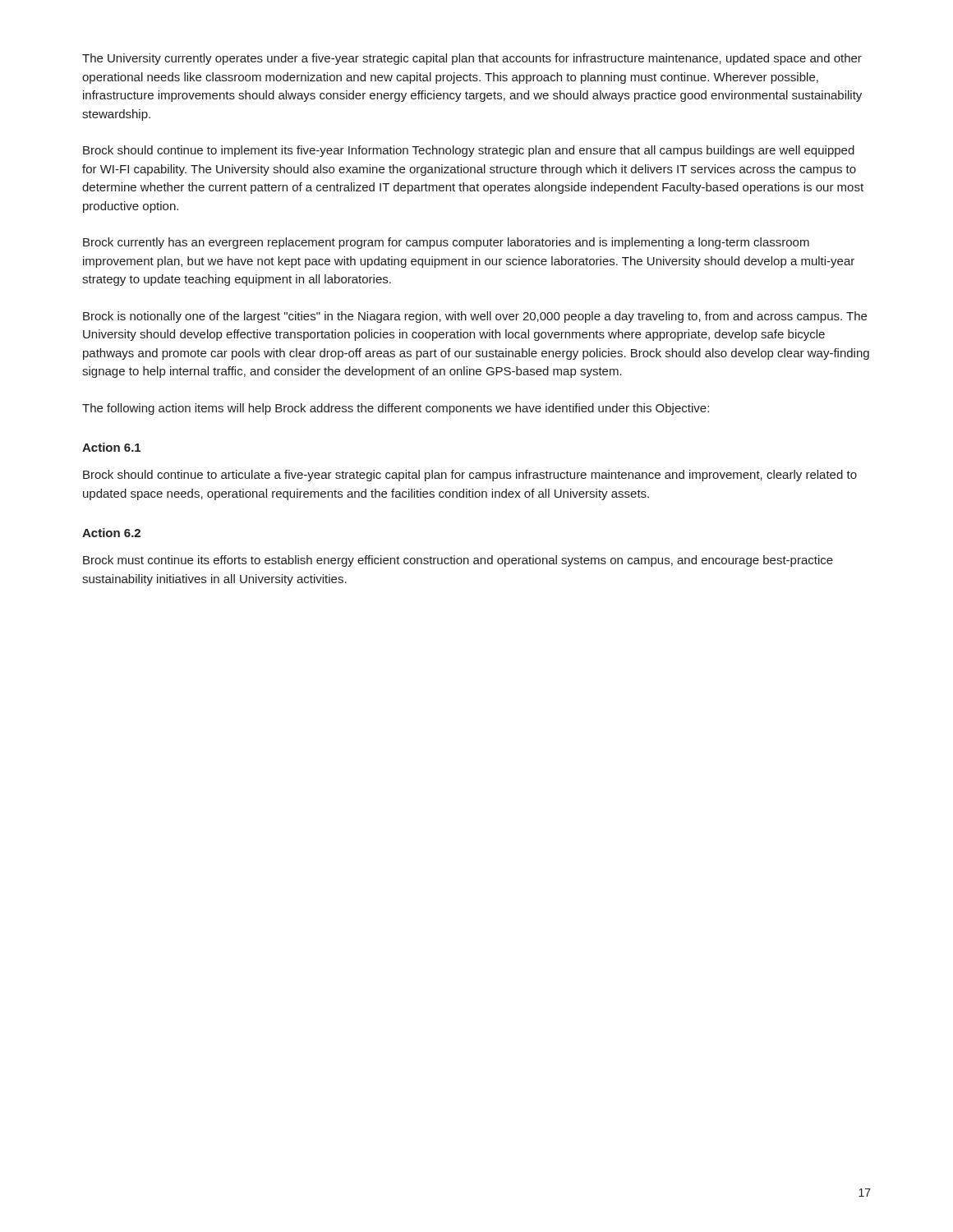Click on the region starting "Action 6.2"

(x=112, y=533)
